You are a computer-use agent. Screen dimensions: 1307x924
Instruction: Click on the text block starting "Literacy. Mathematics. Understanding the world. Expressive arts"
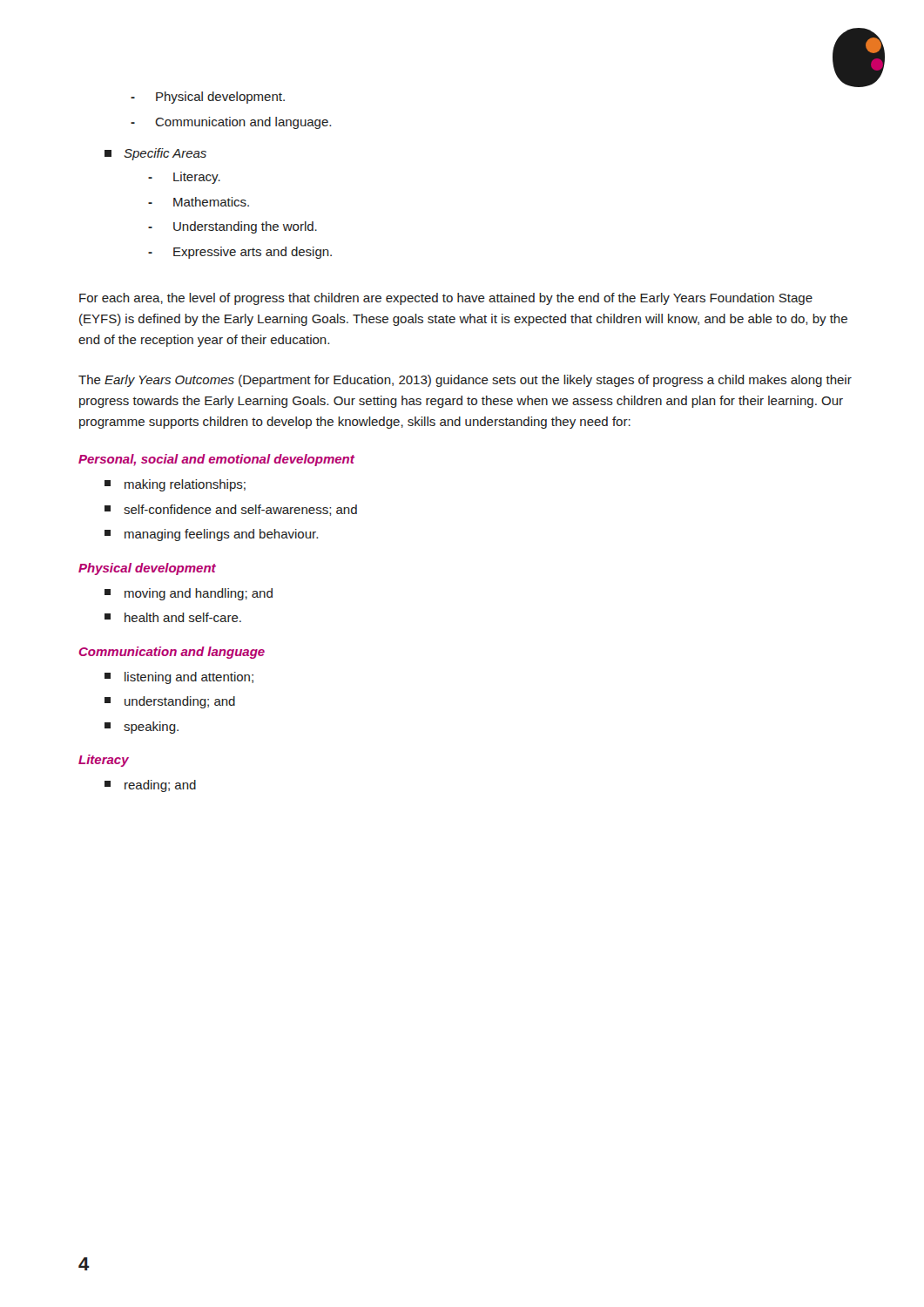(x=184, y=178)
